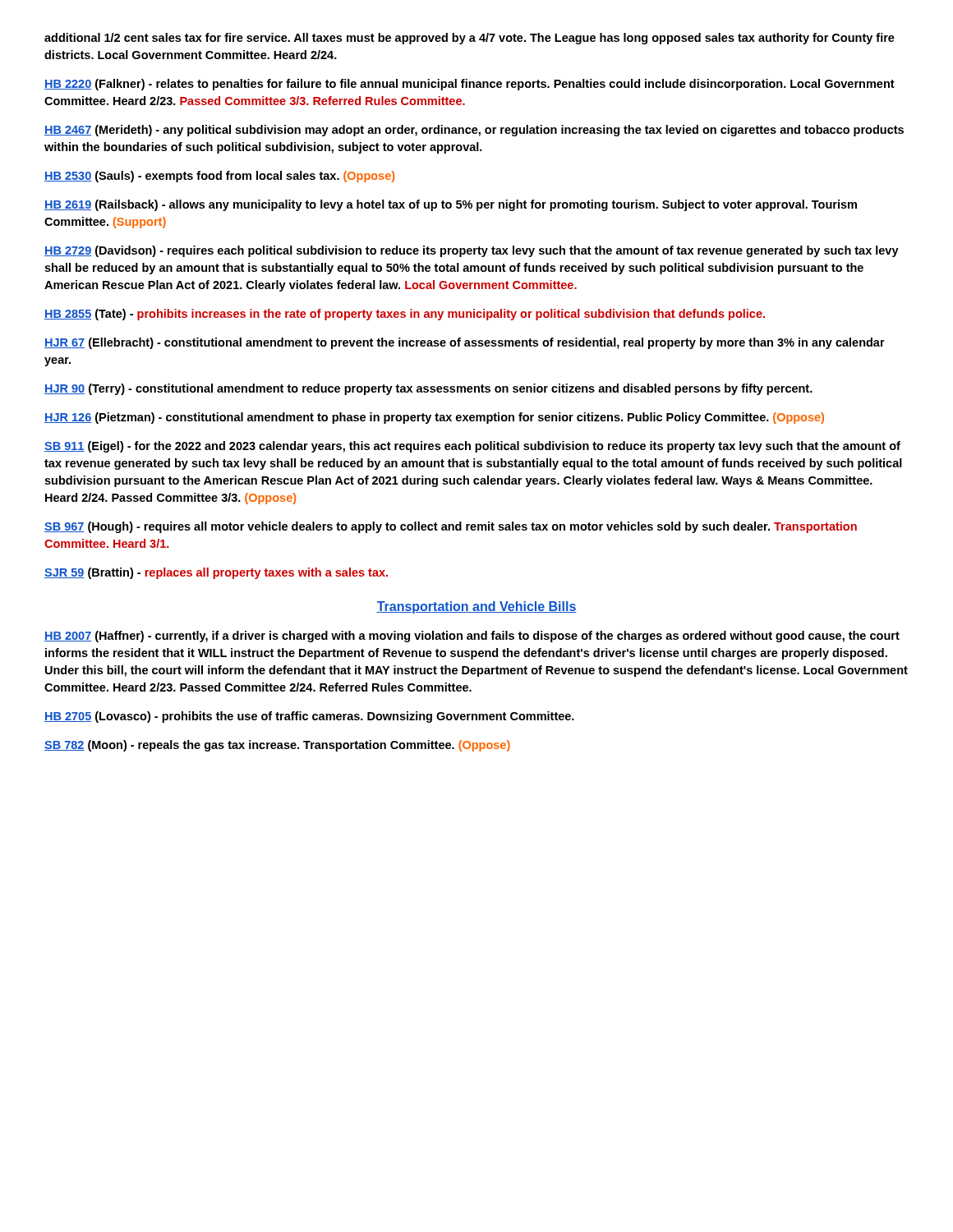Select the list item that says "HB 2220 (Falkner)"
953x1232 pixels.
pyautogui.click(x=469, y=92)
